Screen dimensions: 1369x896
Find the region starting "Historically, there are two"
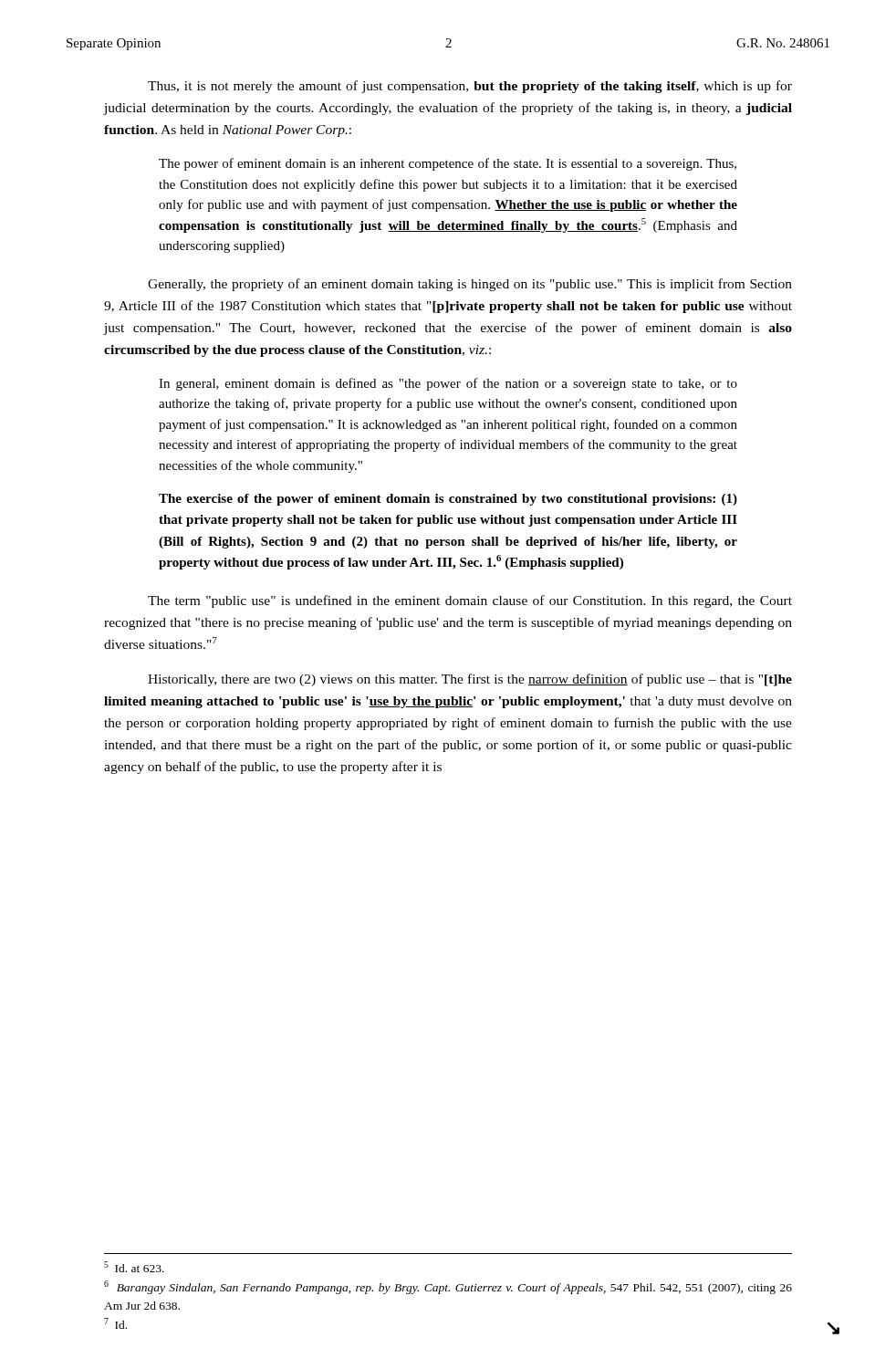tap(448, 723)
